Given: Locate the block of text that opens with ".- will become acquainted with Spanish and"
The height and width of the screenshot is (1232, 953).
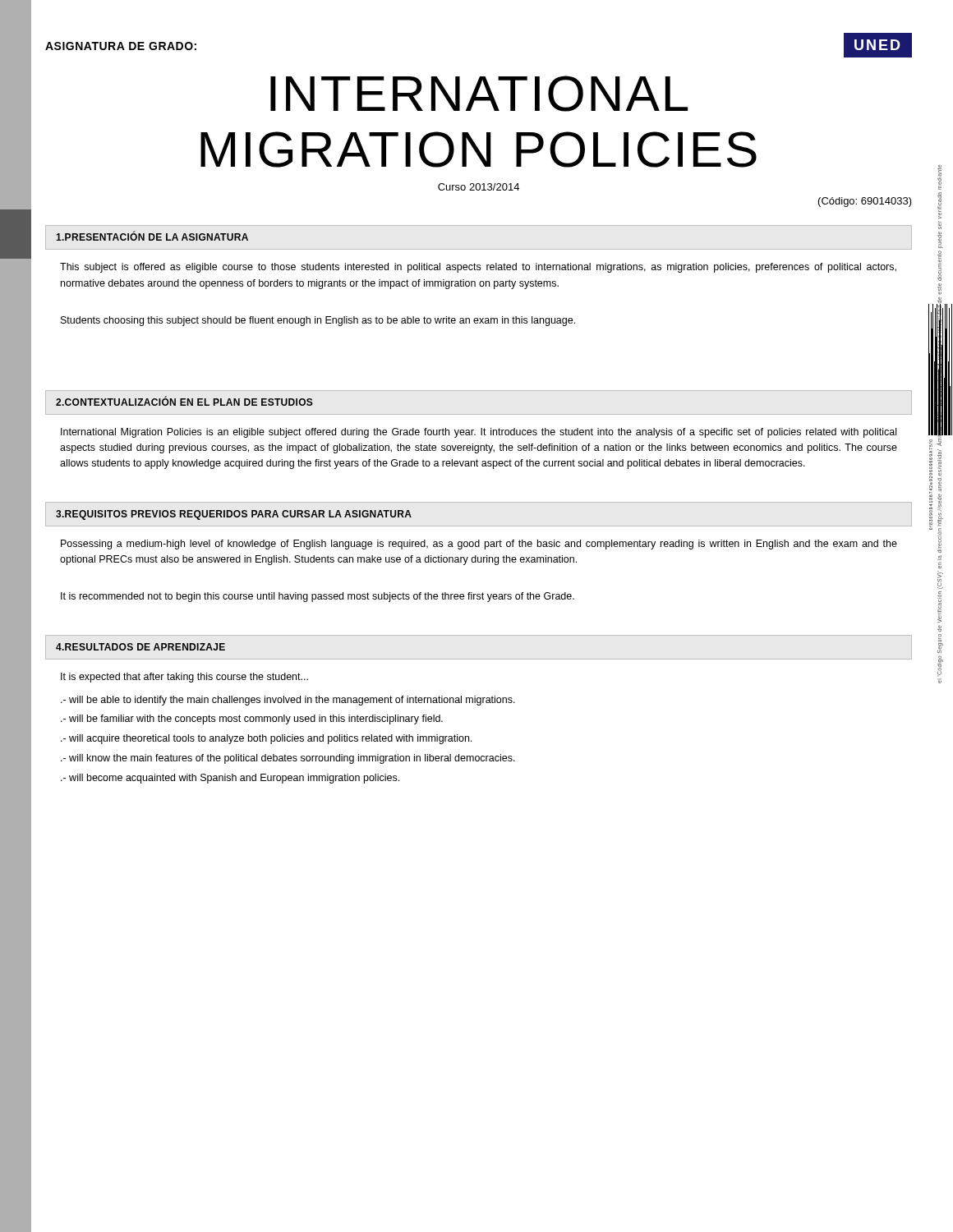Looking at the screenshot, I should [x=230, y=777].
